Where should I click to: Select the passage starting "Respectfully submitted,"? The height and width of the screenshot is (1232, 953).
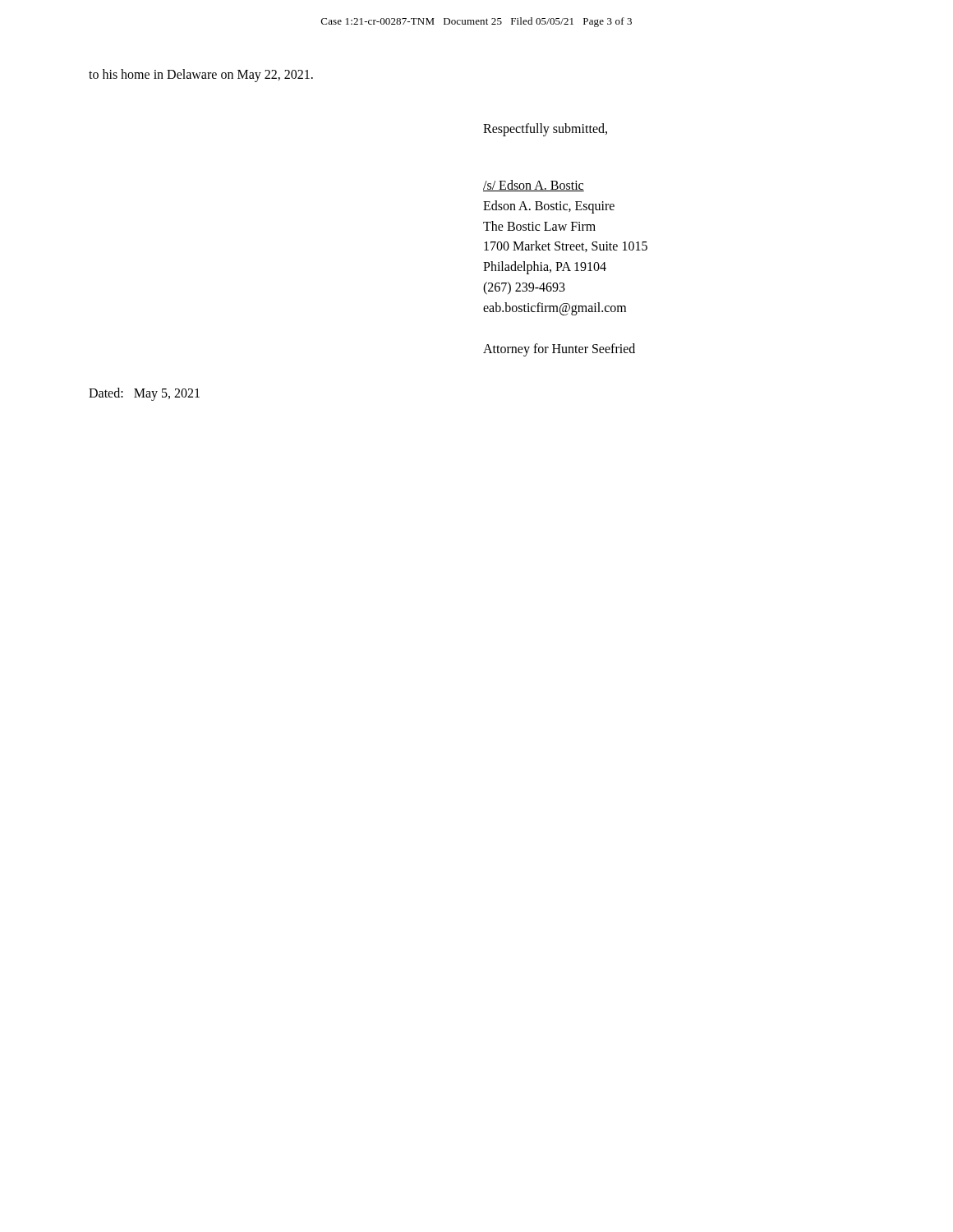coord(545,129)
